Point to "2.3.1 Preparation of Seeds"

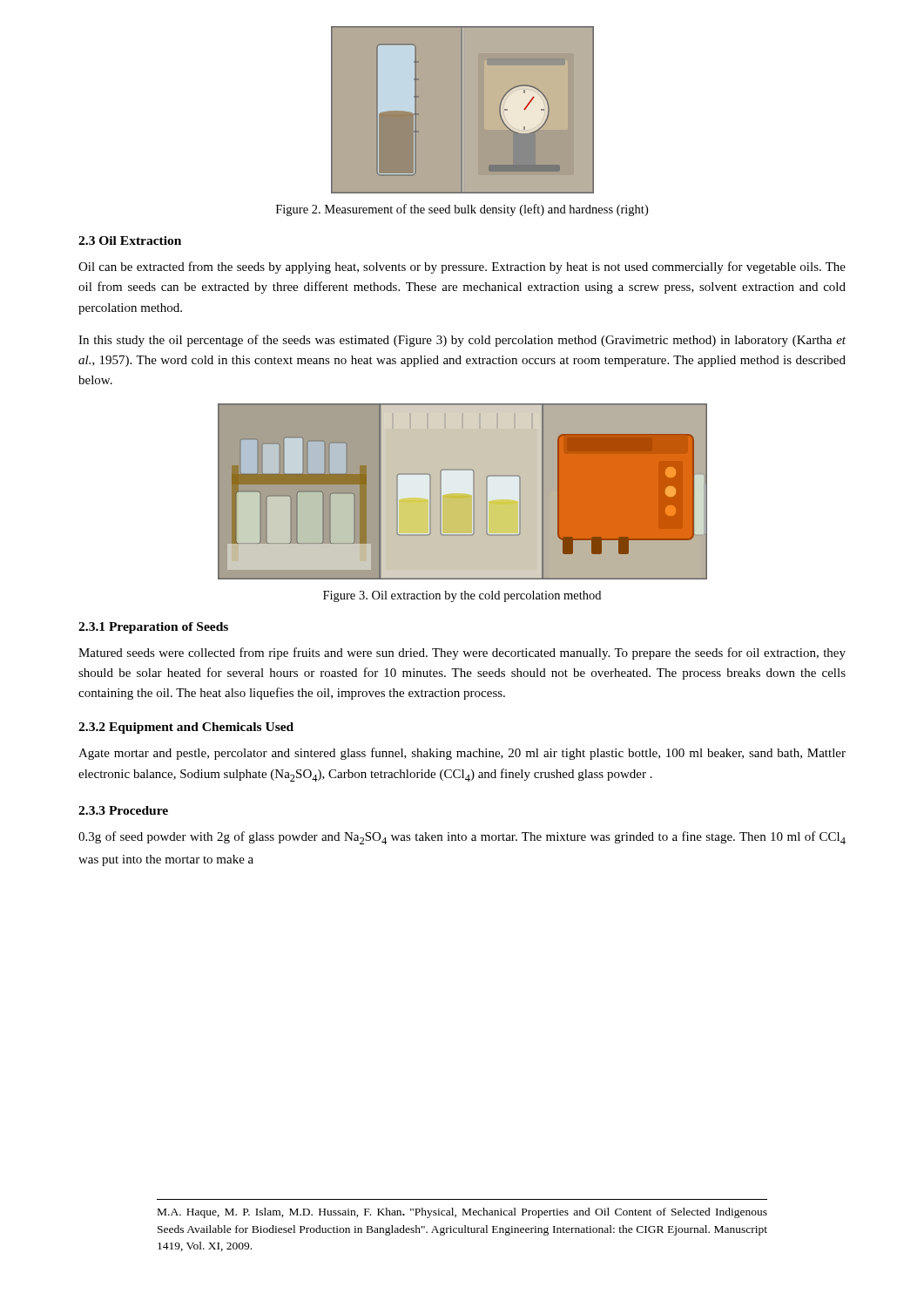(x=153, y=626)
